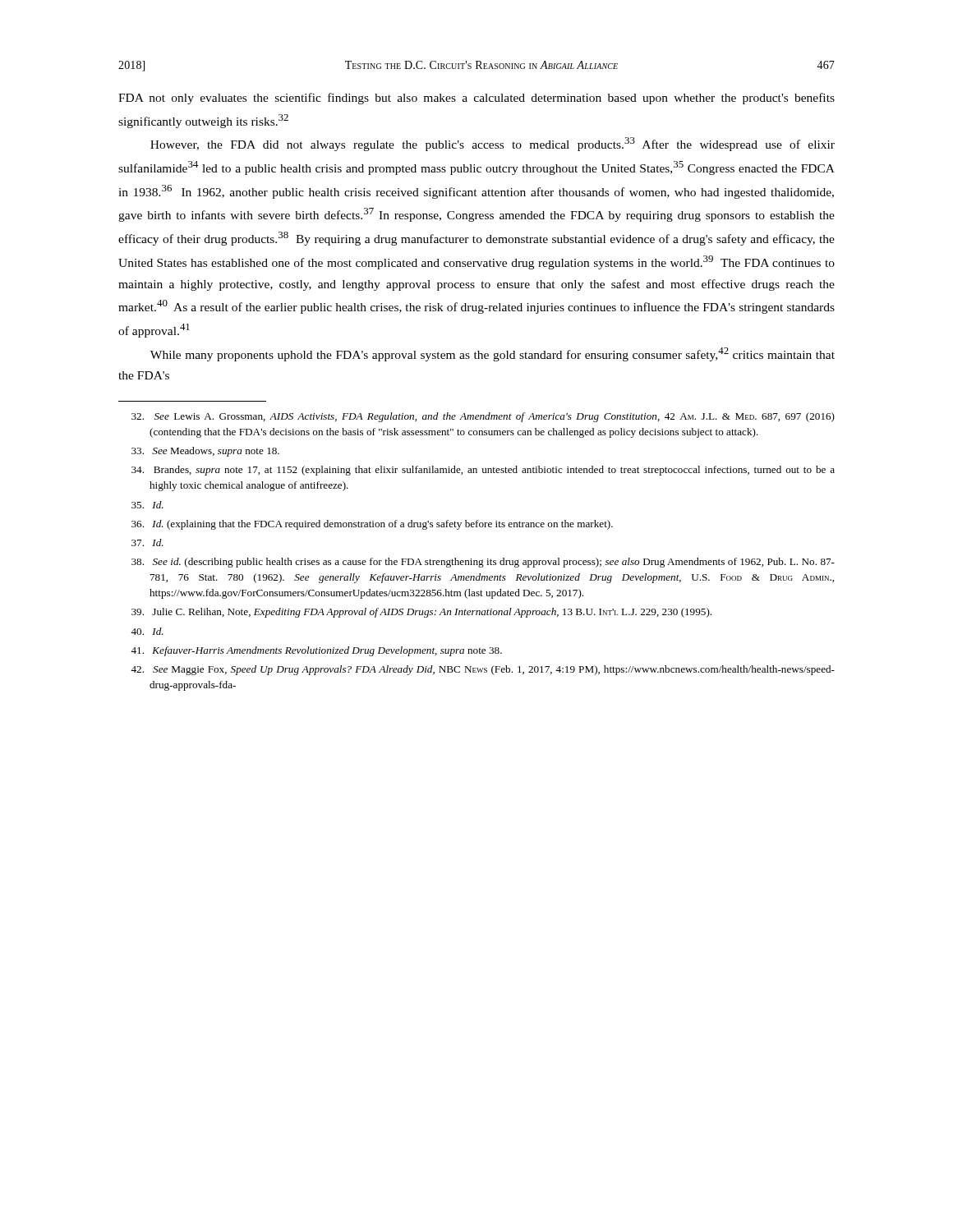953x1232 pixels.
Task: Locate the text block starting "Kefauver-Harris Amendments Revolutionized Drug"
Action: (476, 650)
